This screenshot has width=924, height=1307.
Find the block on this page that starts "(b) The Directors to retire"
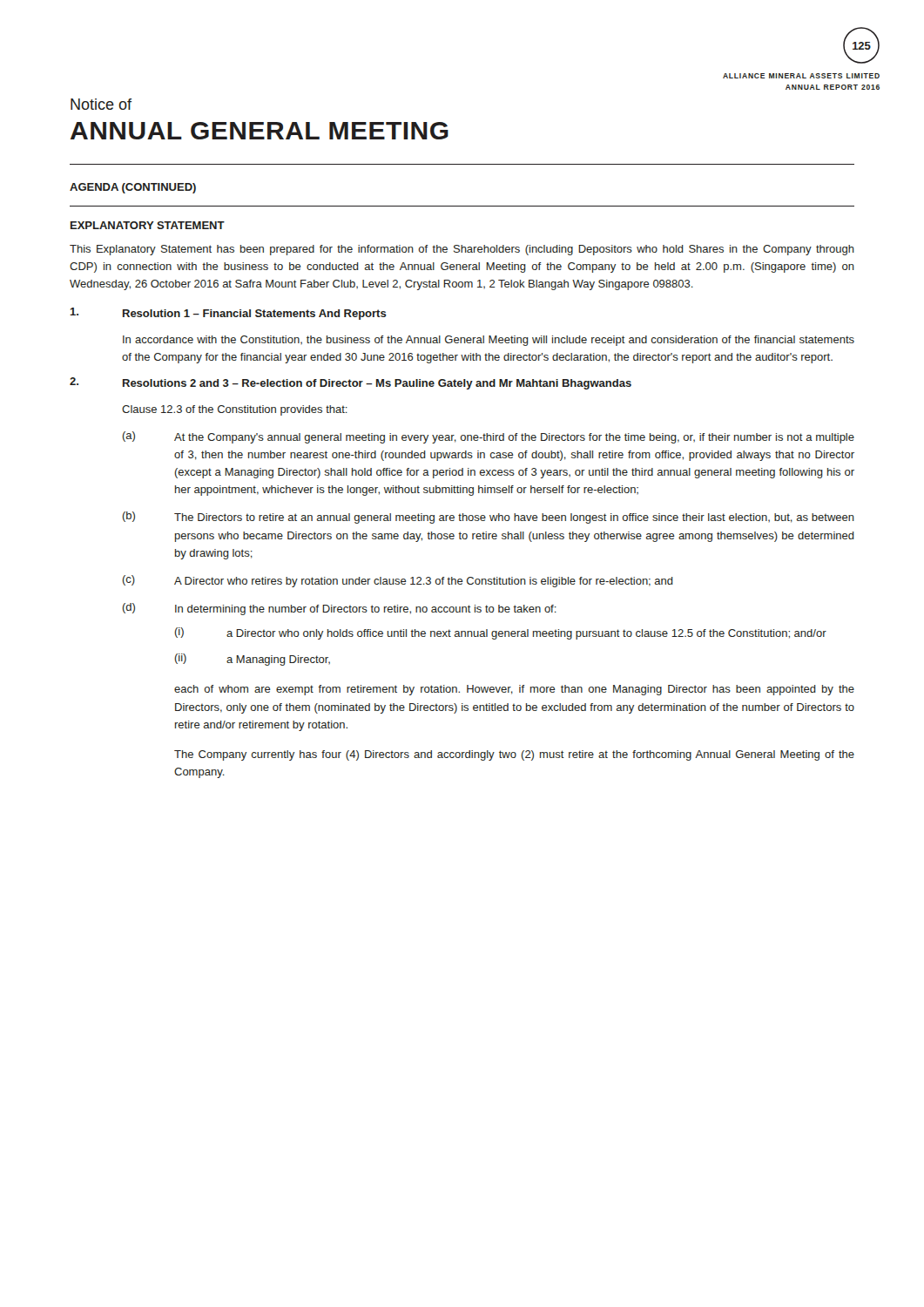click(x=488, y=536)
